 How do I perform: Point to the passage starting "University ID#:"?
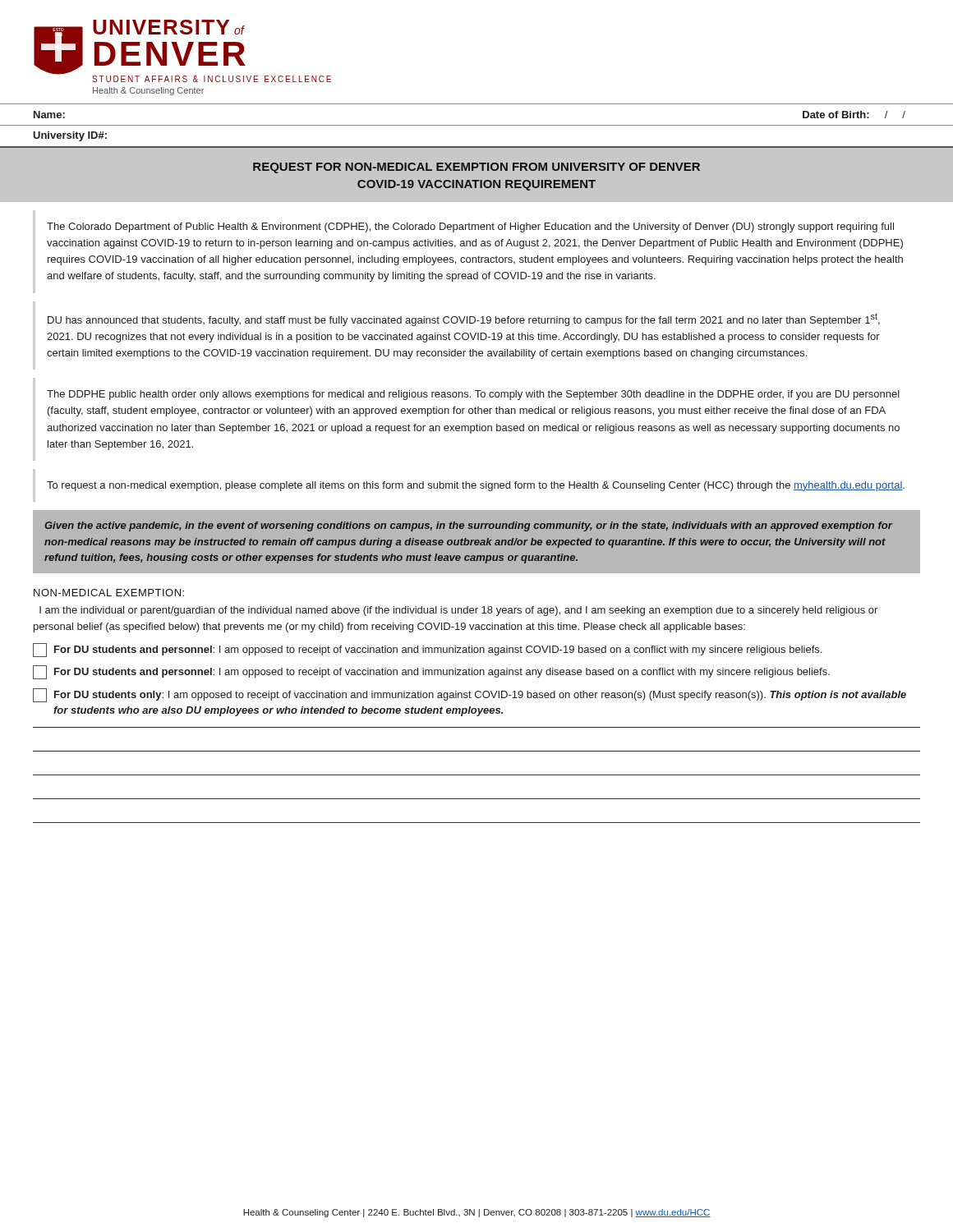click(70, 135)
